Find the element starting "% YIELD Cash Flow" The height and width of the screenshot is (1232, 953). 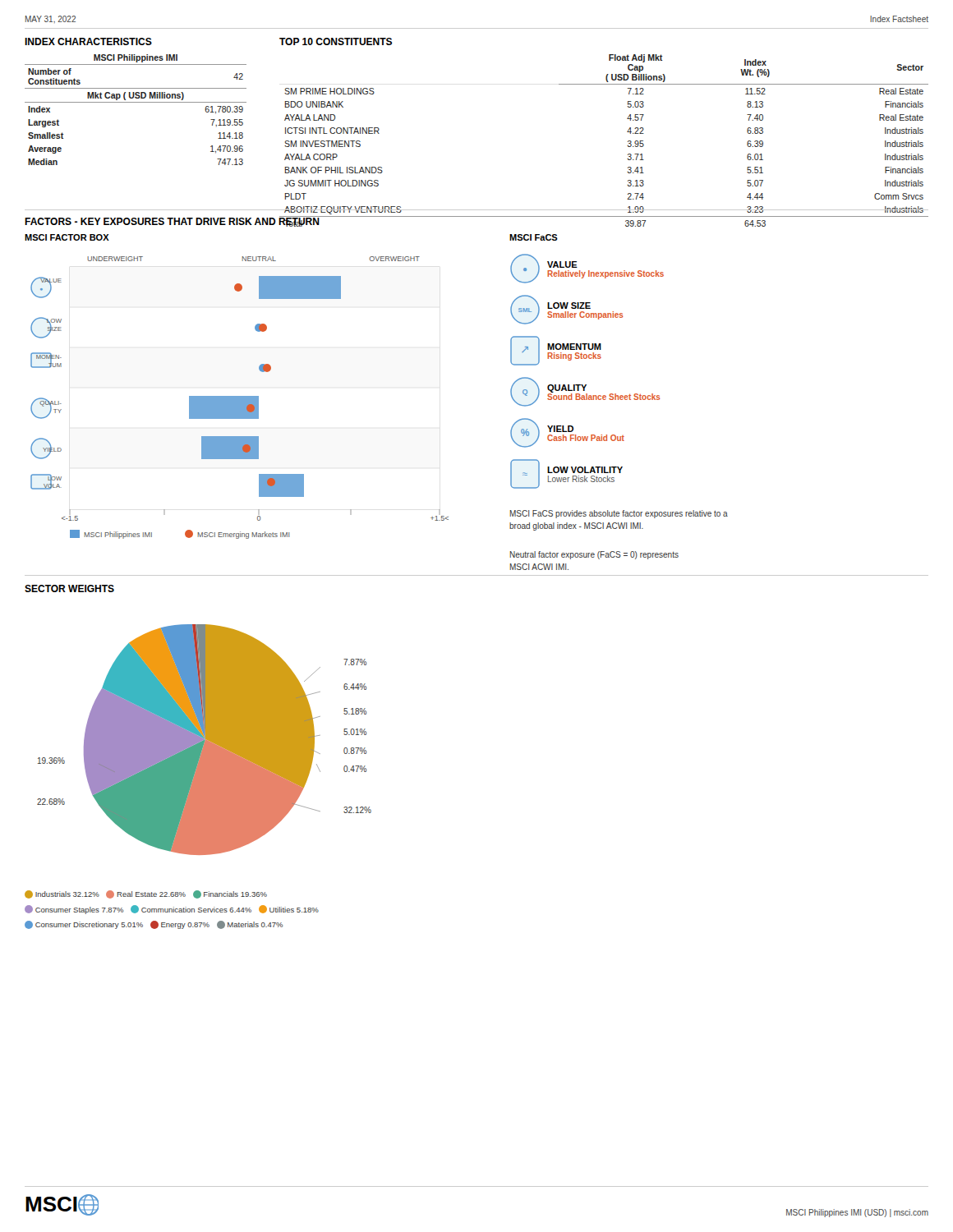[567, 433]
